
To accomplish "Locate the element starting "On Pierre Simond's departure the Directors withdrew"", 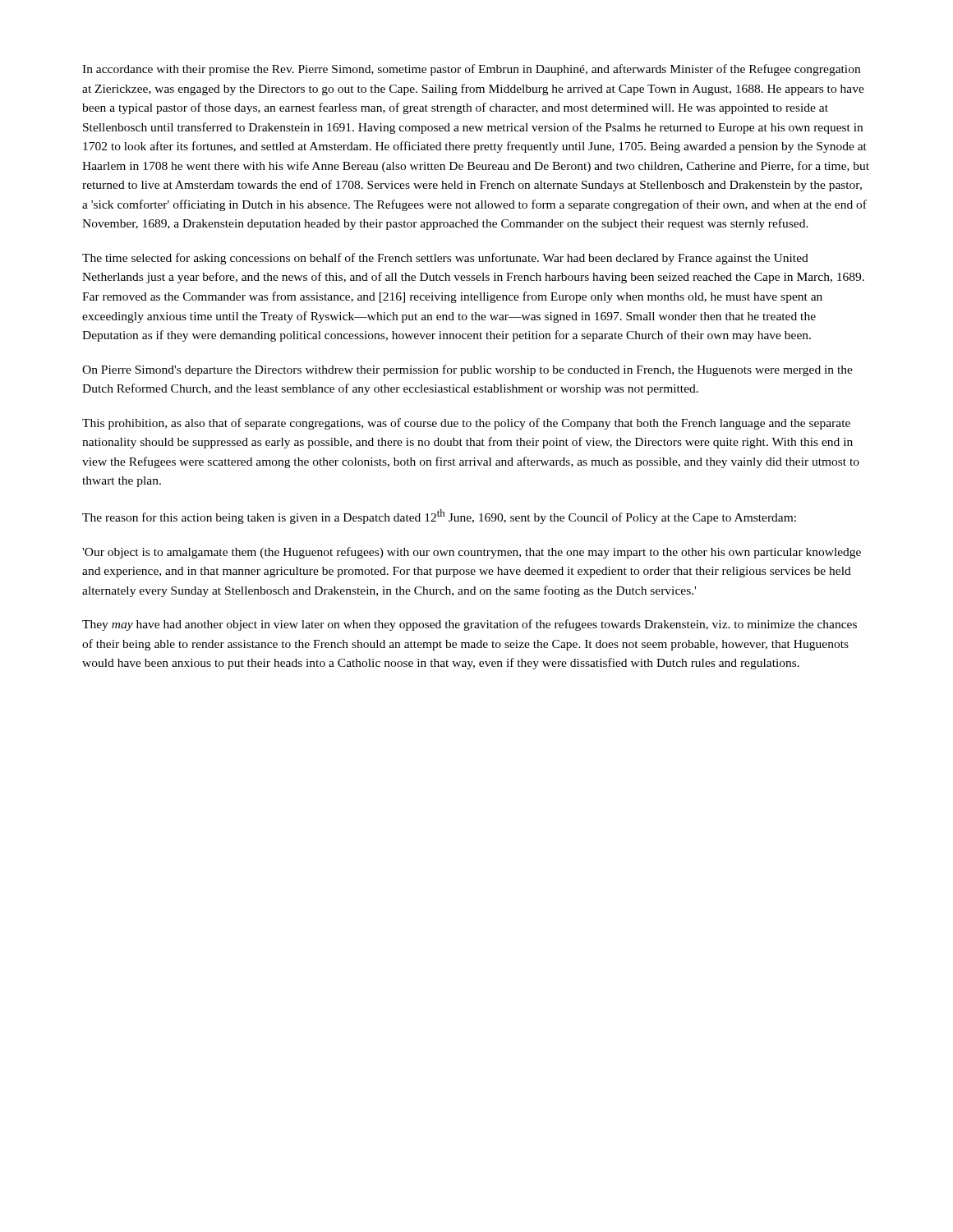I will pyautogui.click(x=467, y=379).
